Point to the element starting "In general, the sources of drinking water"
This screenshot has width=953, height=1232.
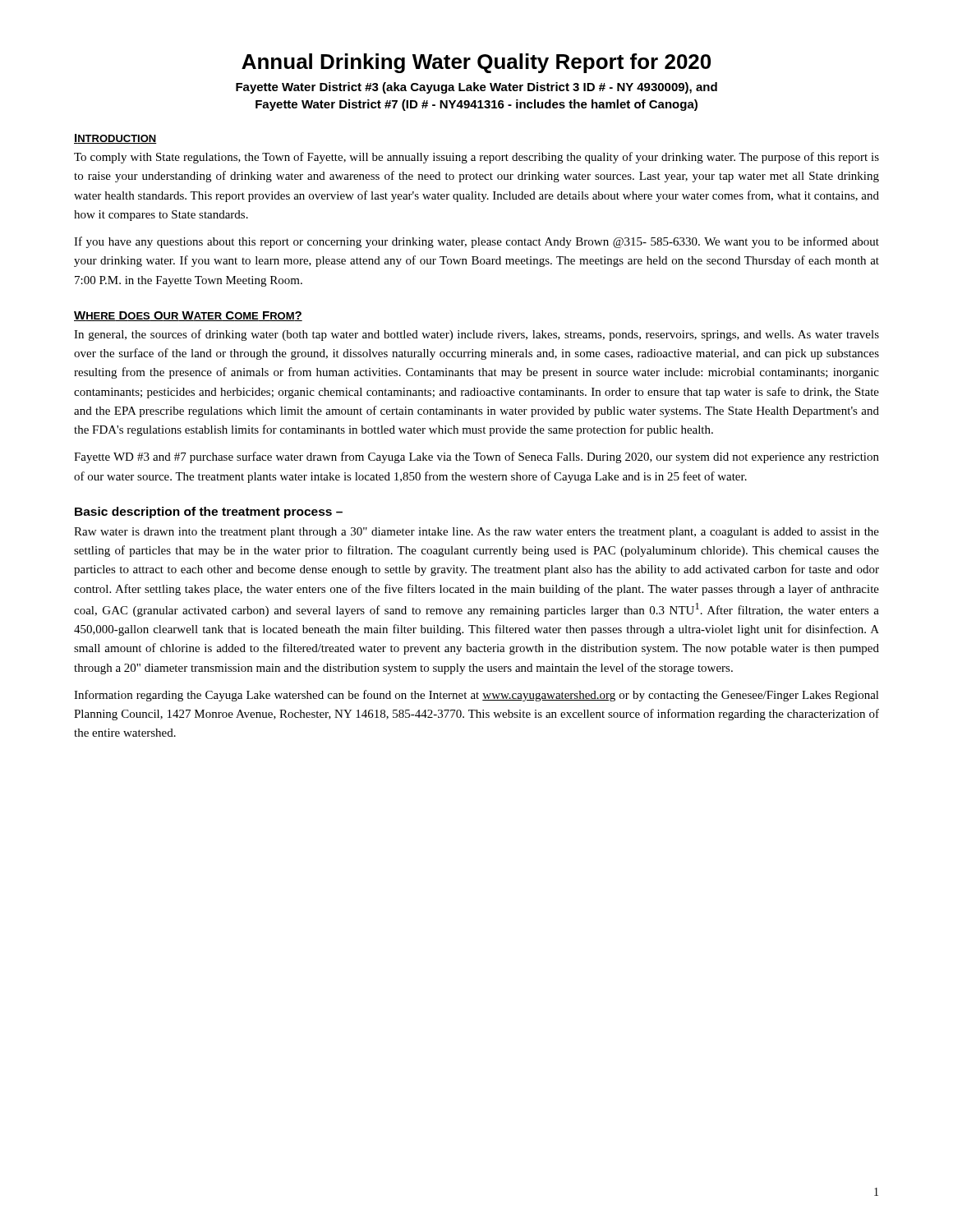pos(476,406)
